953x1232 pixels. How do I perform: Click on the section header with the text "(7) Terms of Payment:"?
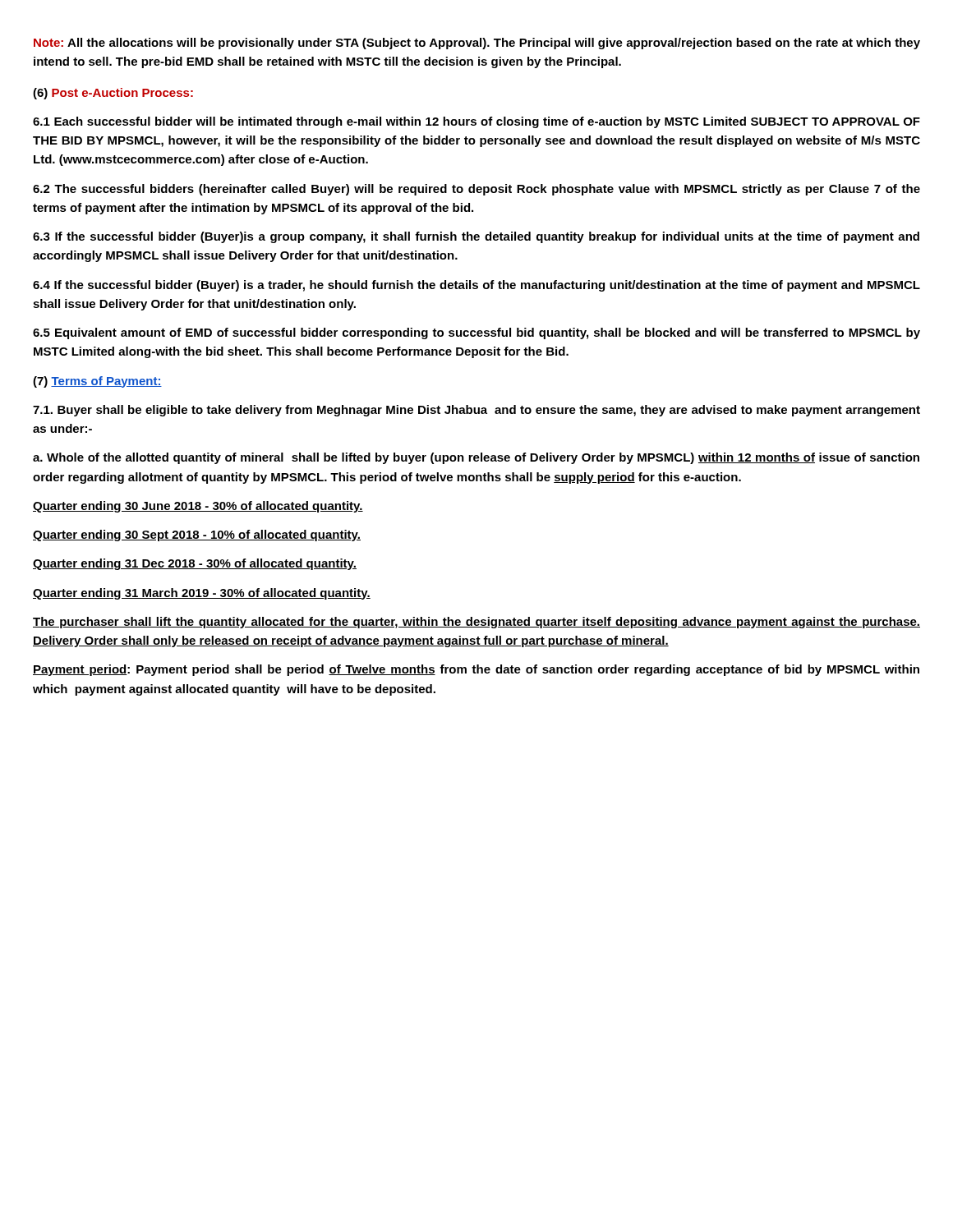[x=97, y=382]
